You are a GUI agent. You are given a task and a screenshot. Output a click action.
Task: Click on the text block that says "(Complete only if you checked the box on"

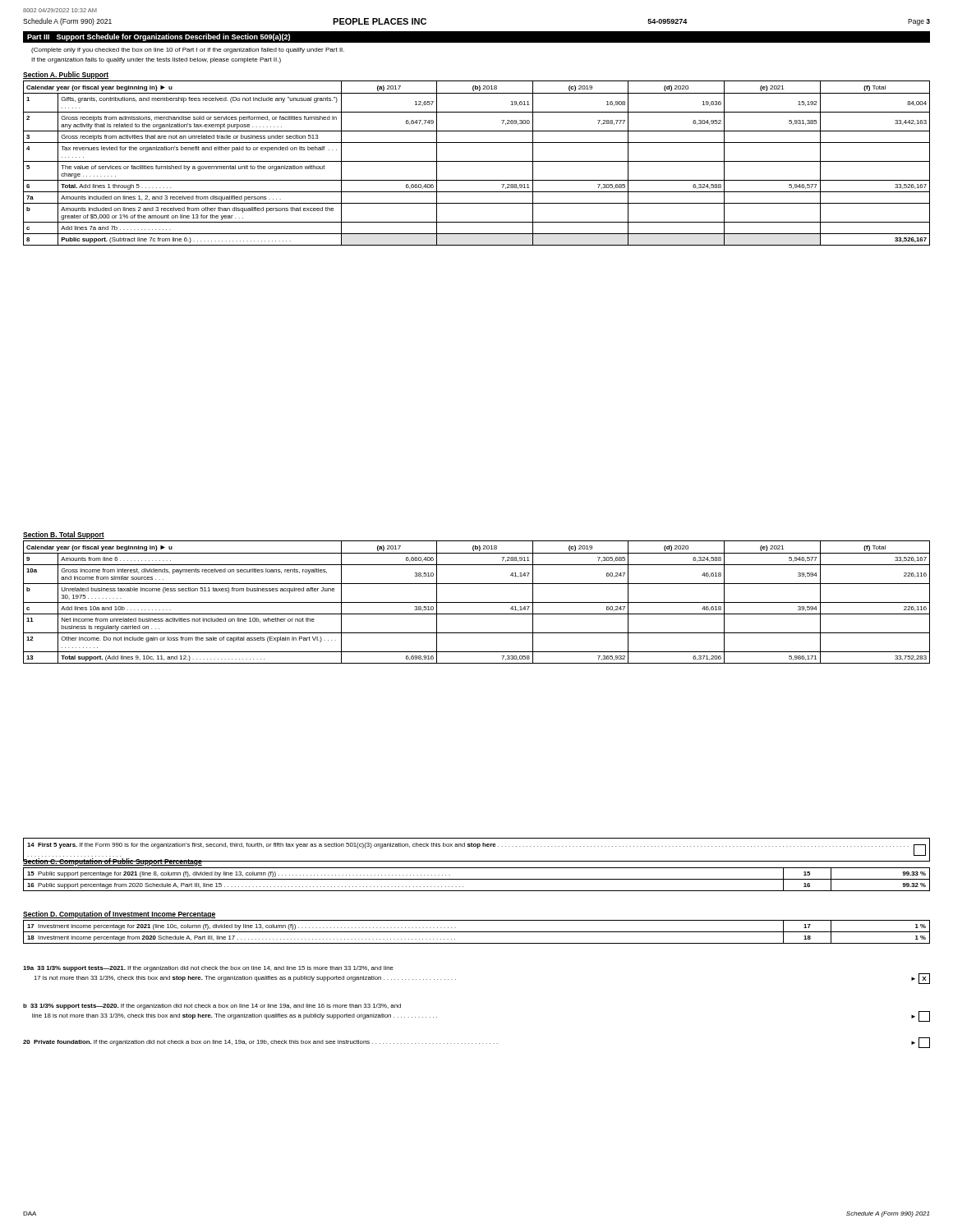tap(188, 55)
